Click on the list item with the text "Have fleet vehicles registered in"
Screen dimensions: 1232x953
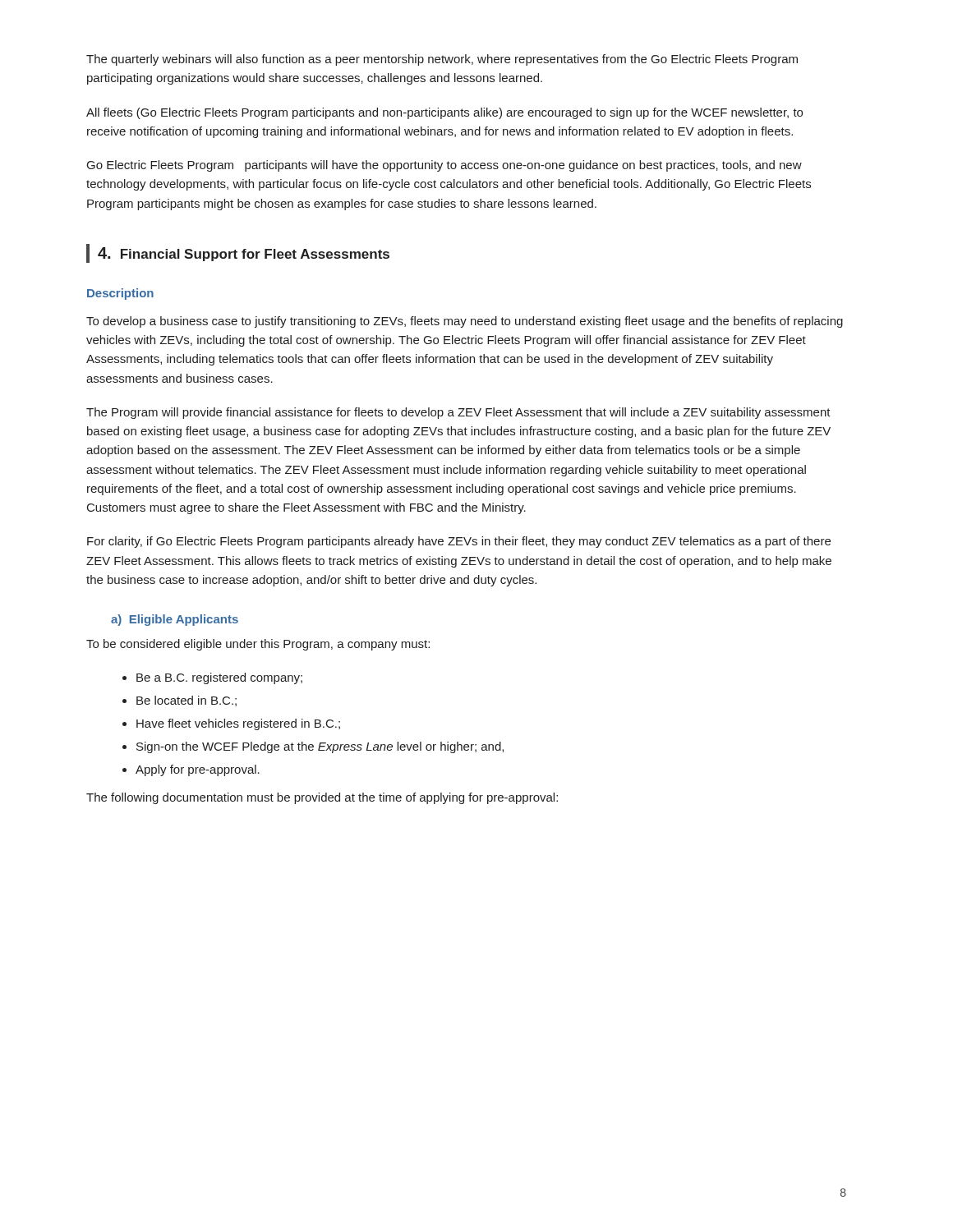coord(238,724)
